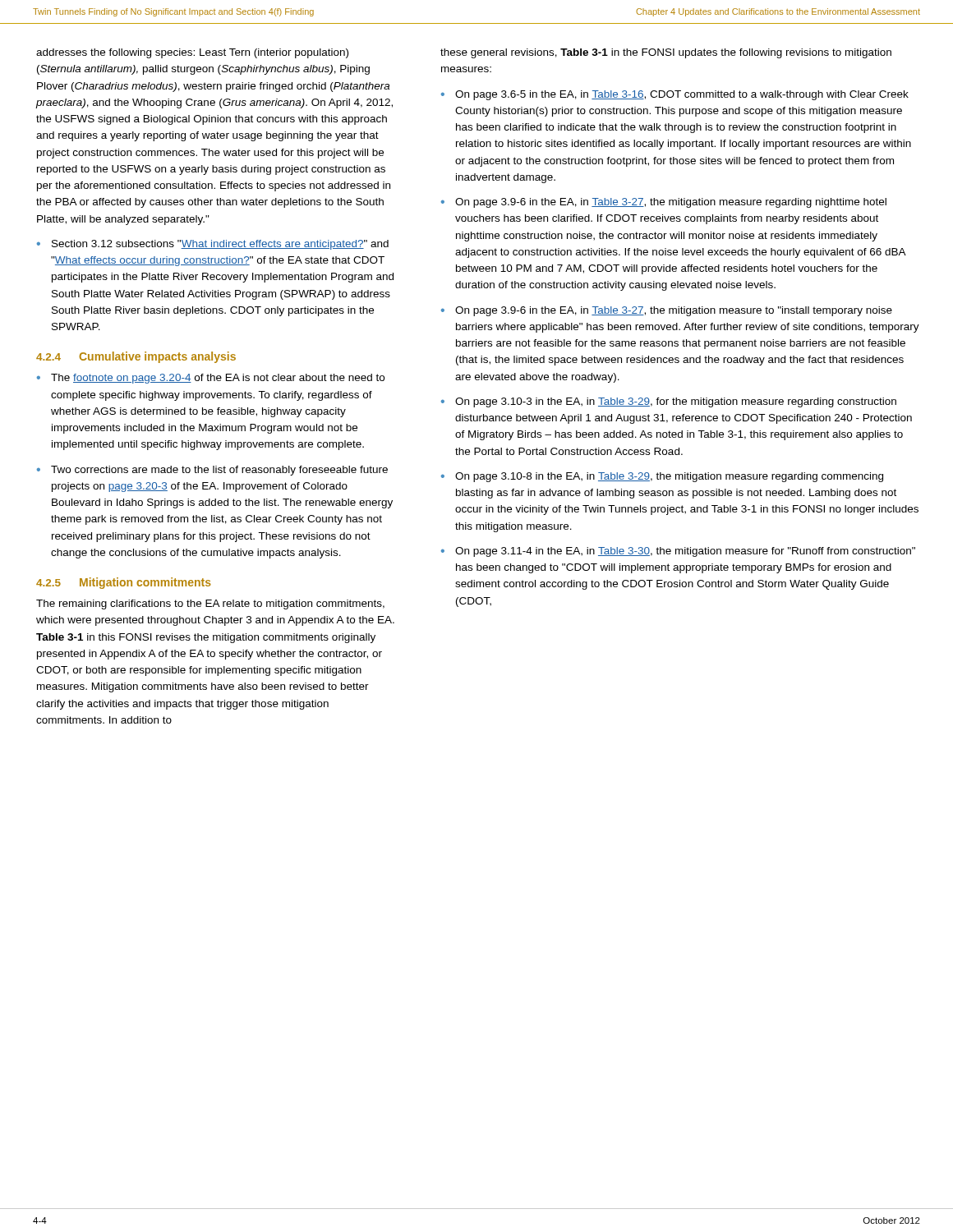Viewport: 953px width, 1232px height.
Task: Select the text starting "• On page 3.10-3 in the EA,"
Action: pyautogui.click(x=680, y=427)
